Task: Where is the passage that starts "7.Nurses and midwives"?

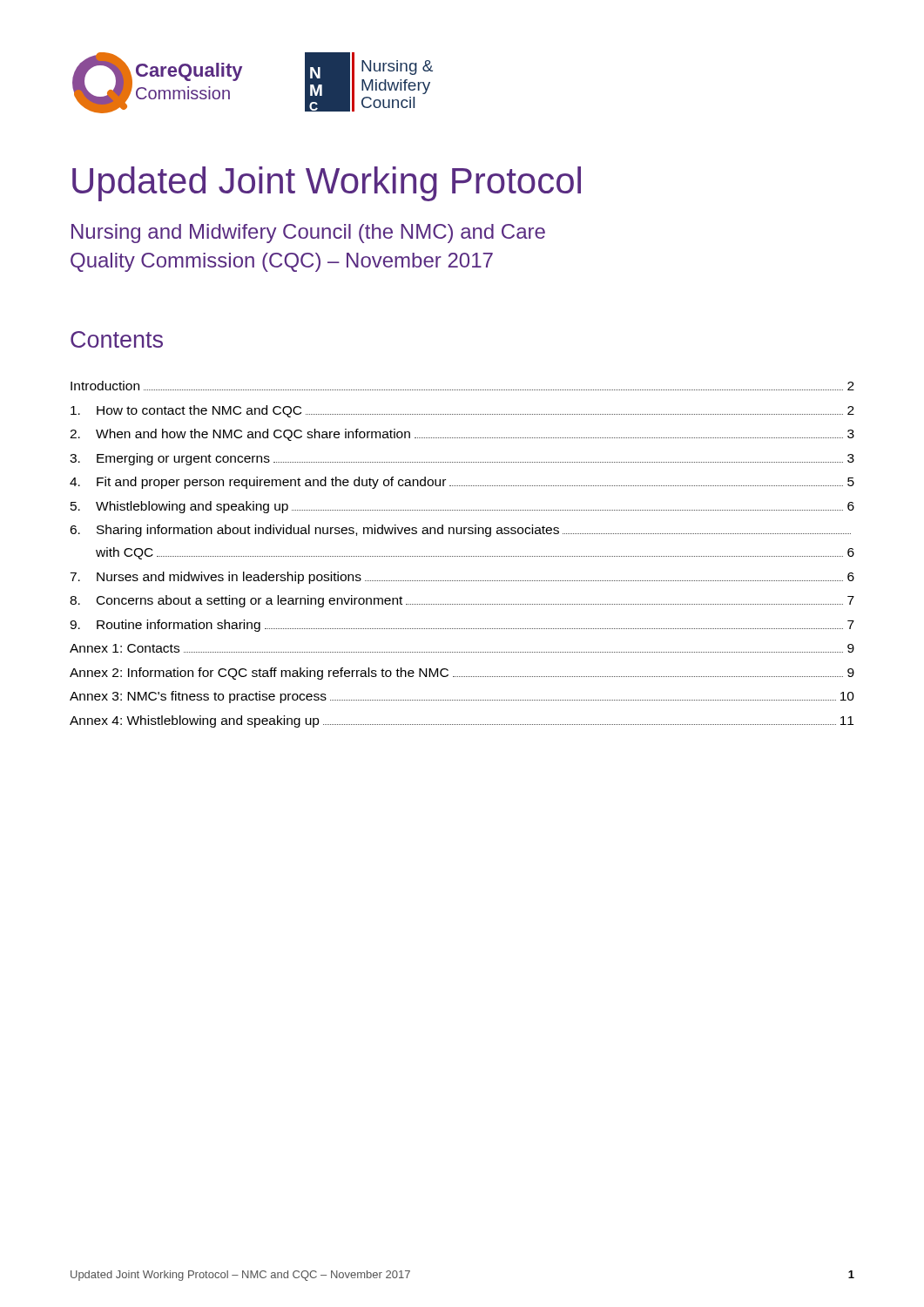Action: [462, 576]
